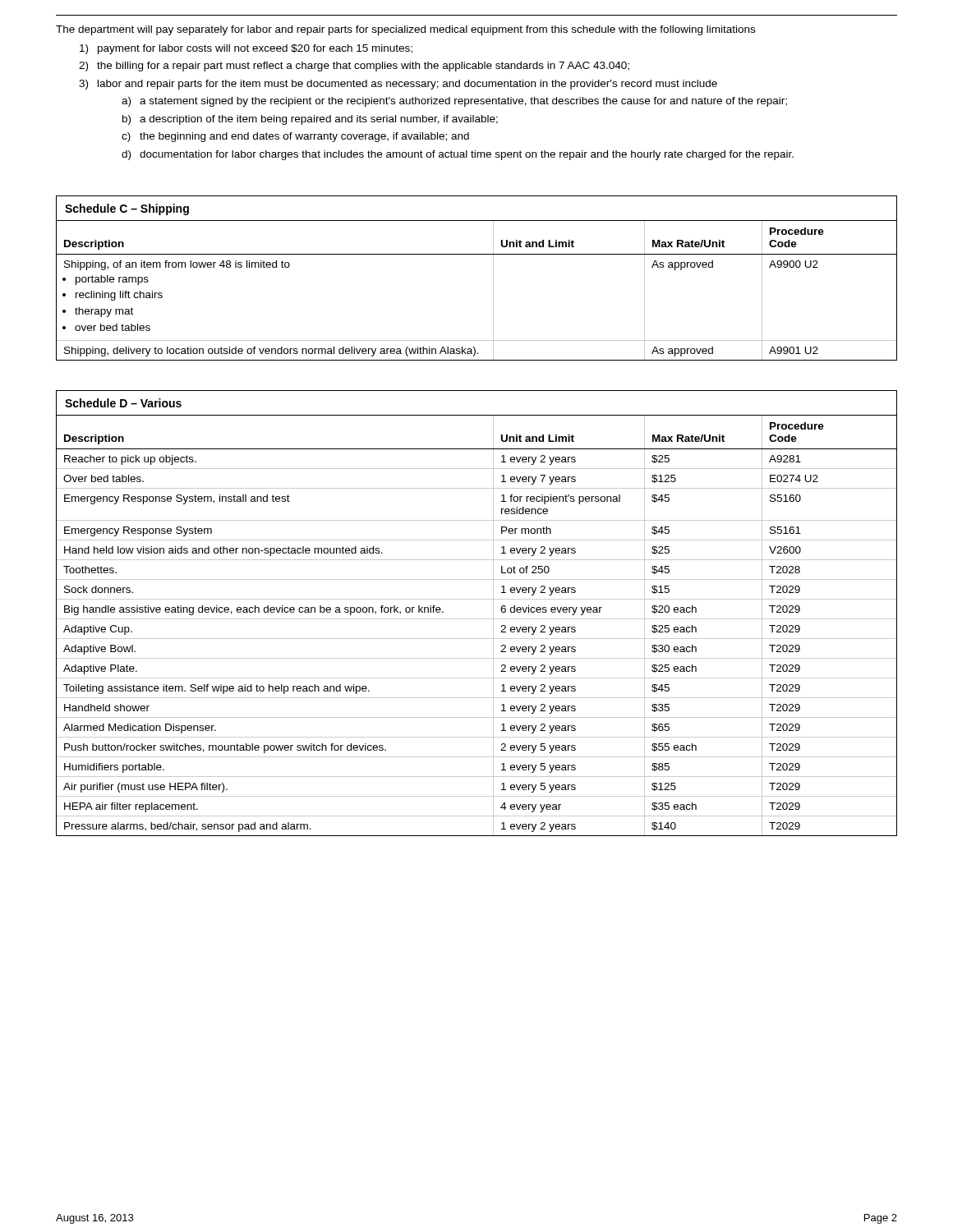The height and width of the screenshot is (1232, 953).
Task: Select the table that reads "As approved"
Action: 476,278
